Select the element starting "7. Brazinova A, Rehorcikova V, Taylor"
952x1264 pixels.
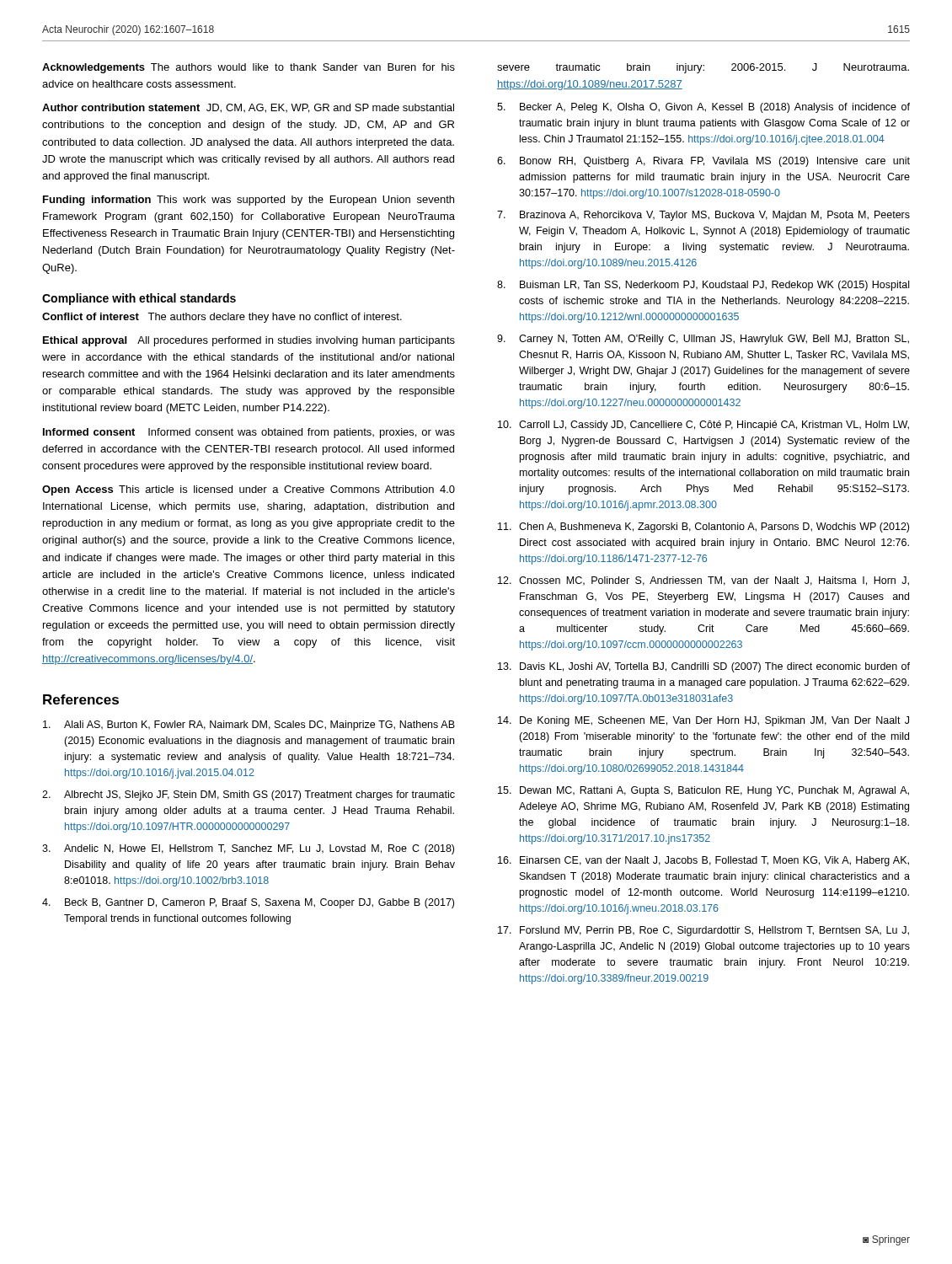pos(703,240)
